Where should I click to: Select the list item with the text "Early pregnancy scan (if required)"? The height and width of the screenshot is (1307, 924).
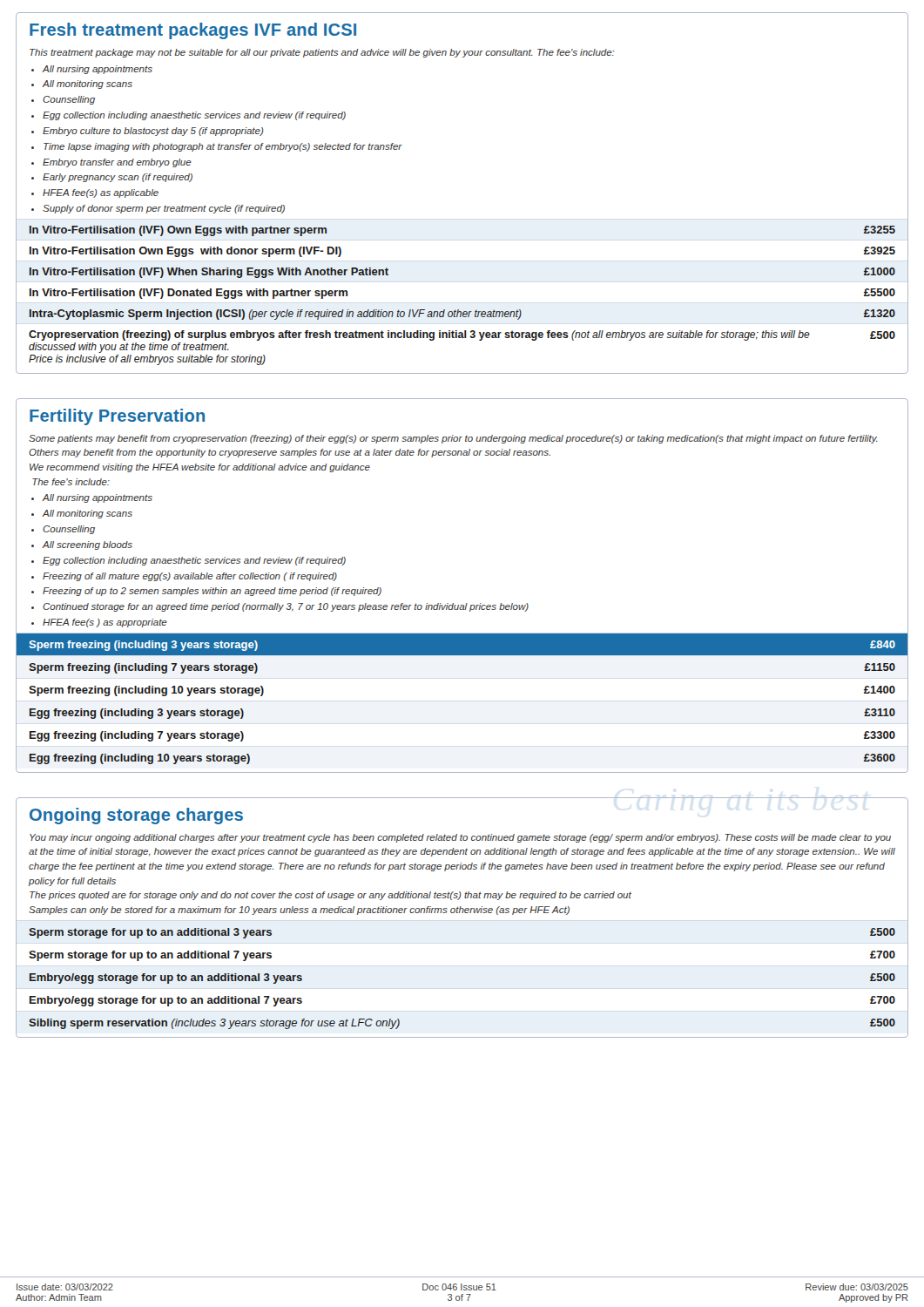pos(118,177)
